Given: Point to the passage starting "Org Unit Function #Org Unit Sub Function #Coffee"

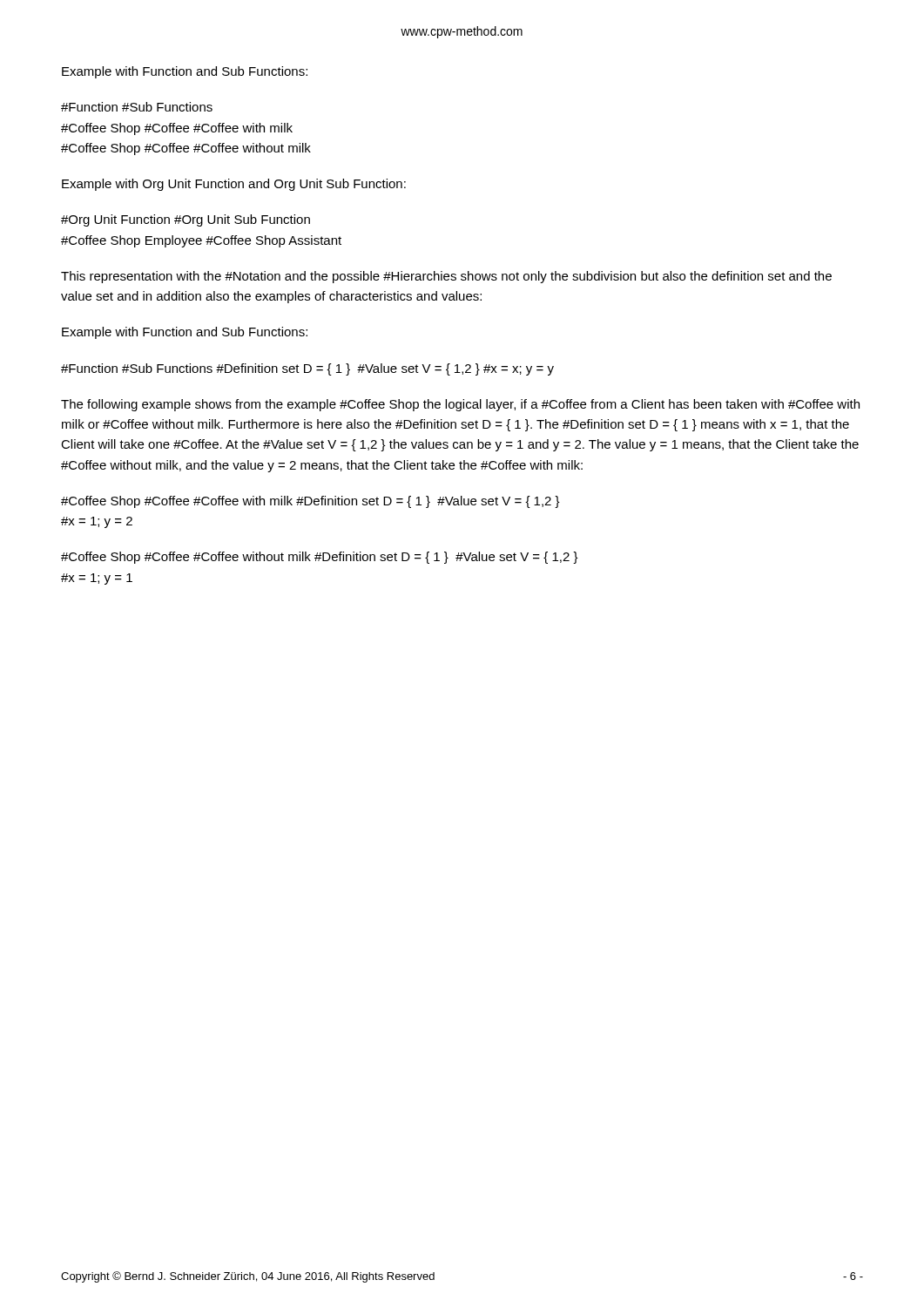Looking at the screenshot, I should click(x=201, y=230).
